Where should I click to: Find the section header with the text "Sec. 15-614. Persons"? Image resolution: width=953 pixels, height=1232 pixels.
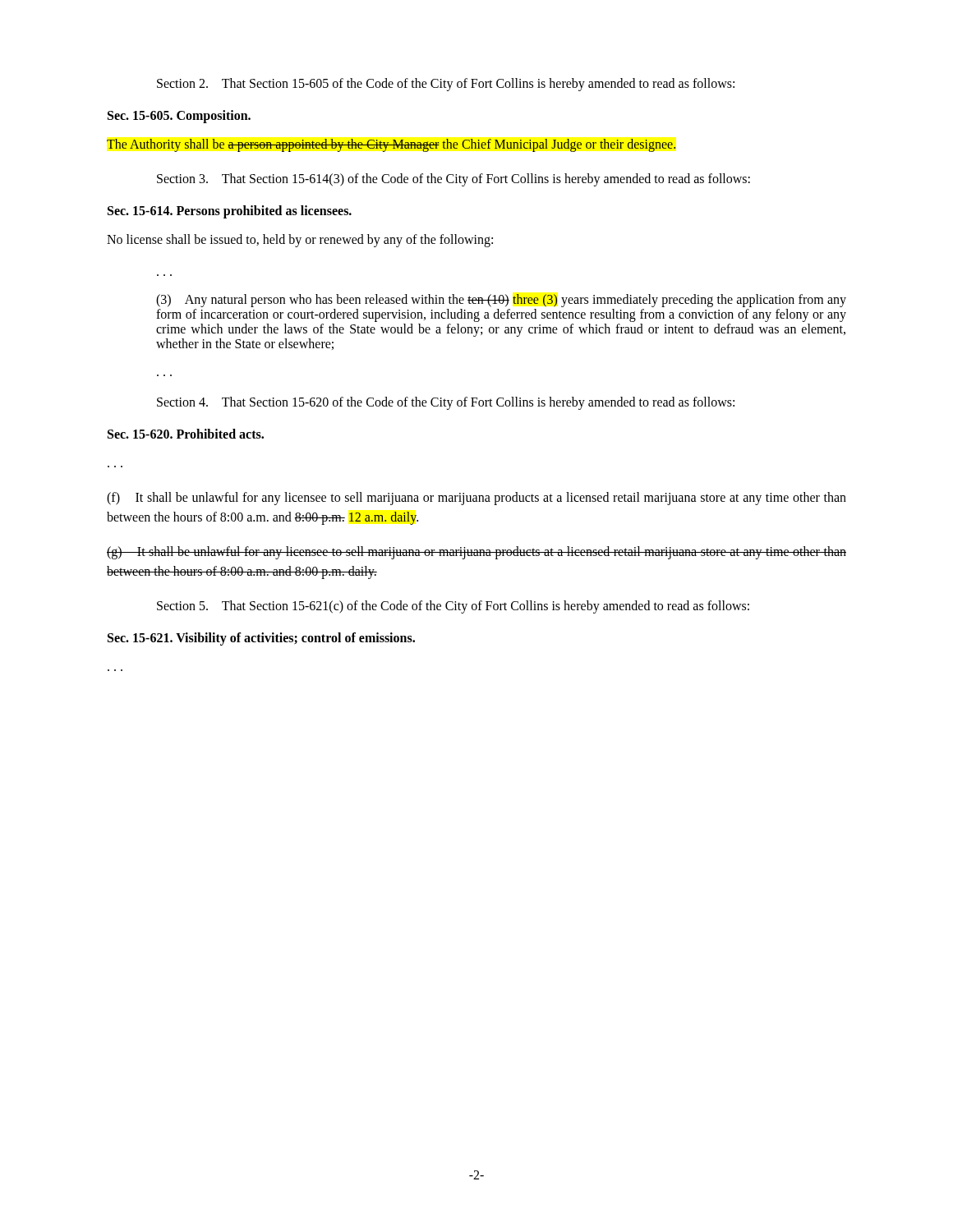pos(229,211)
